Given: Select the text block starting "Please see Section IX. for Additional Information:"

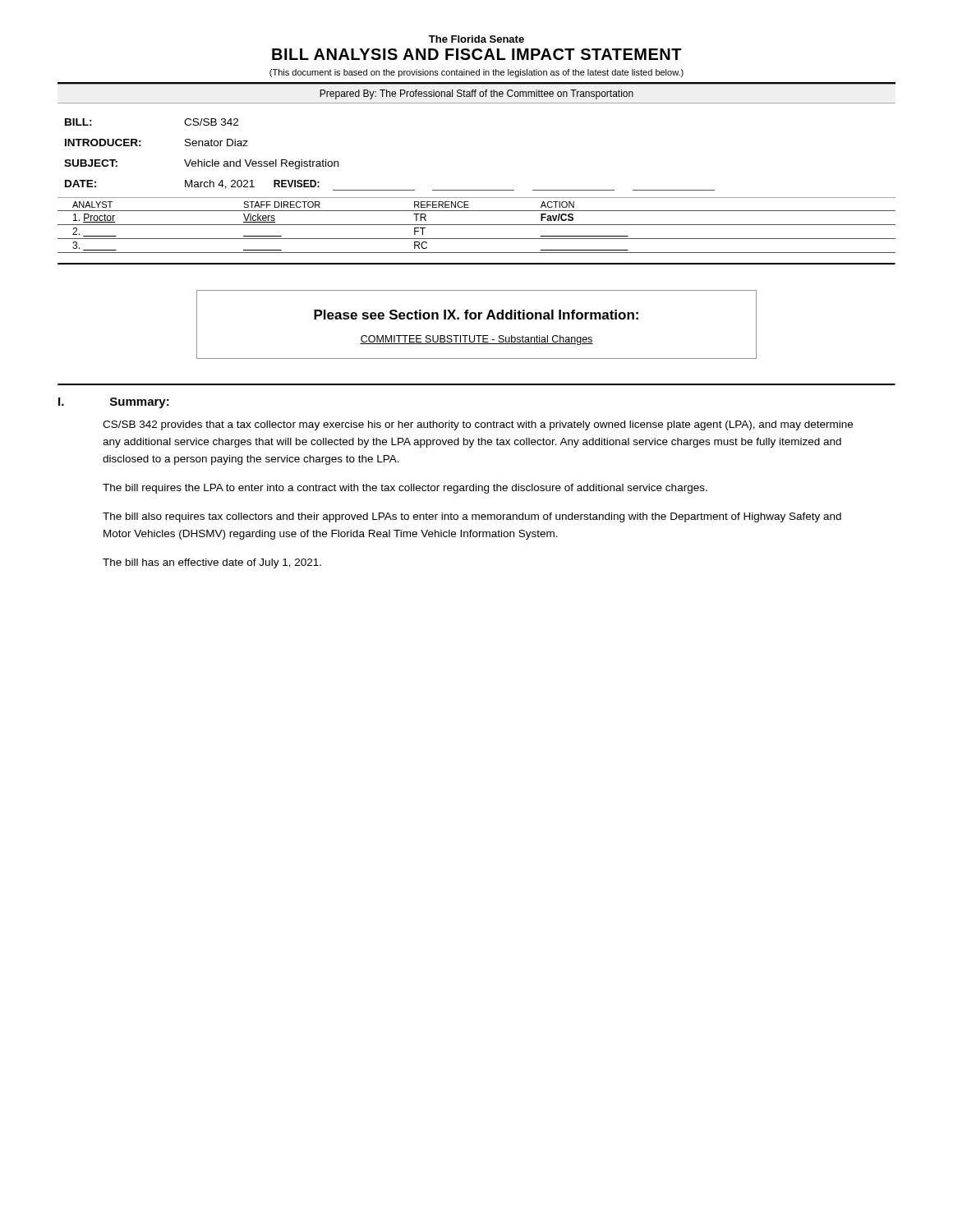Looking at the screenshot, I should point(476,326).
